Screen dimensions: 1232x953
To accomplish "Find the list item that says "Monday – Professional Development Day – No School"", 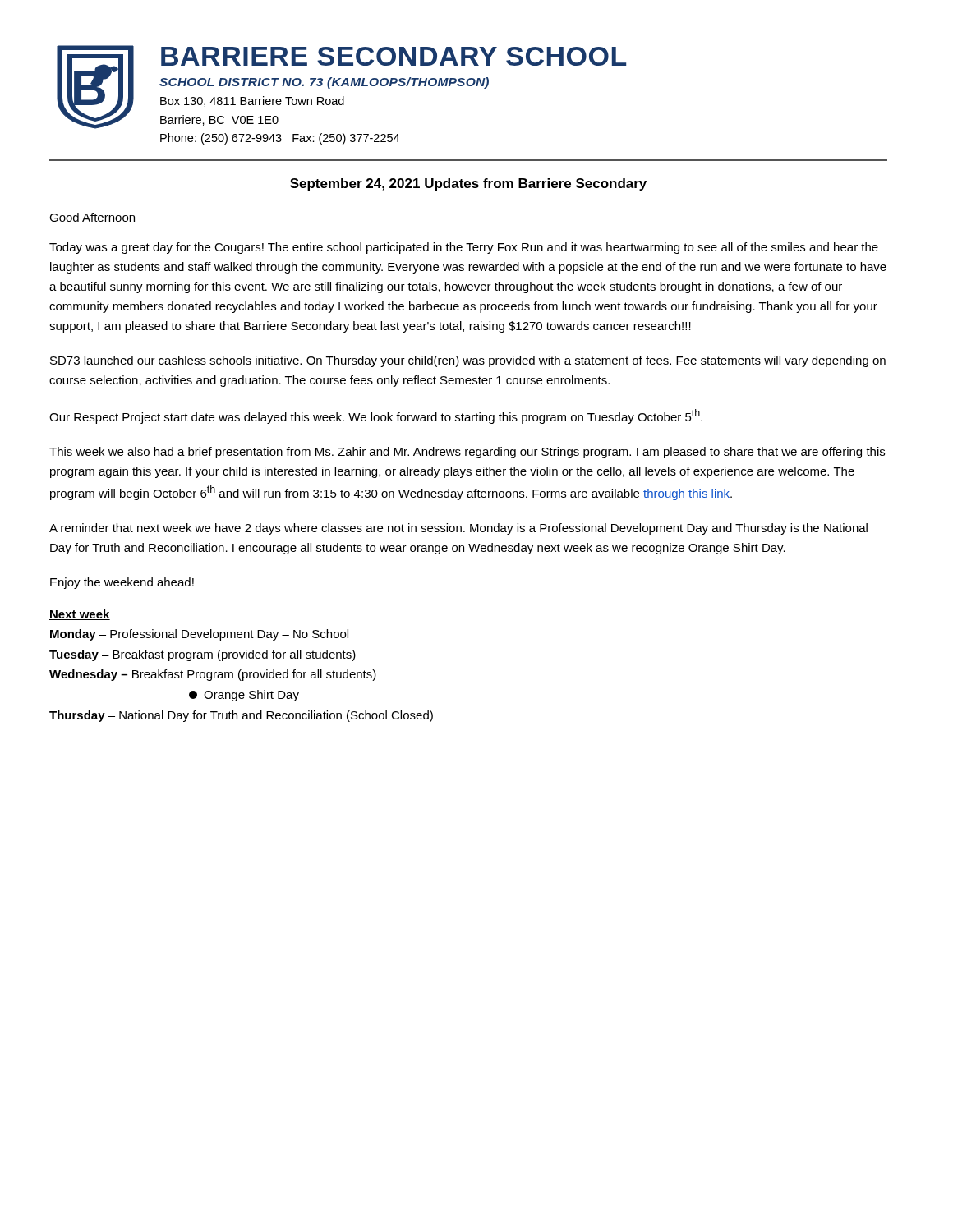I will click(199, 633).
